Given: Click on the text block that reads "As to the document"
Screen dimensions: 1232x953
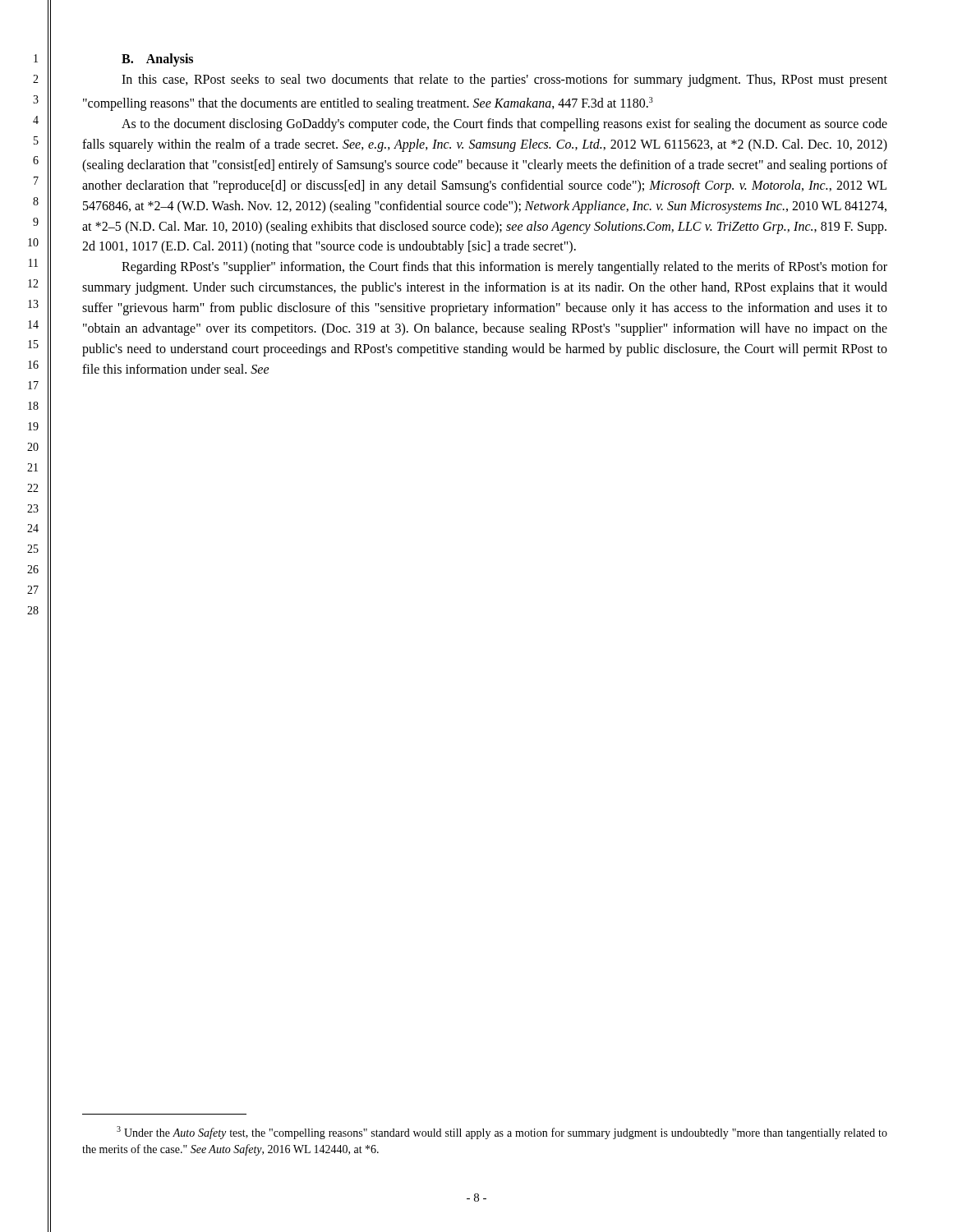Looking at the screenshot, I should [485, 185].
